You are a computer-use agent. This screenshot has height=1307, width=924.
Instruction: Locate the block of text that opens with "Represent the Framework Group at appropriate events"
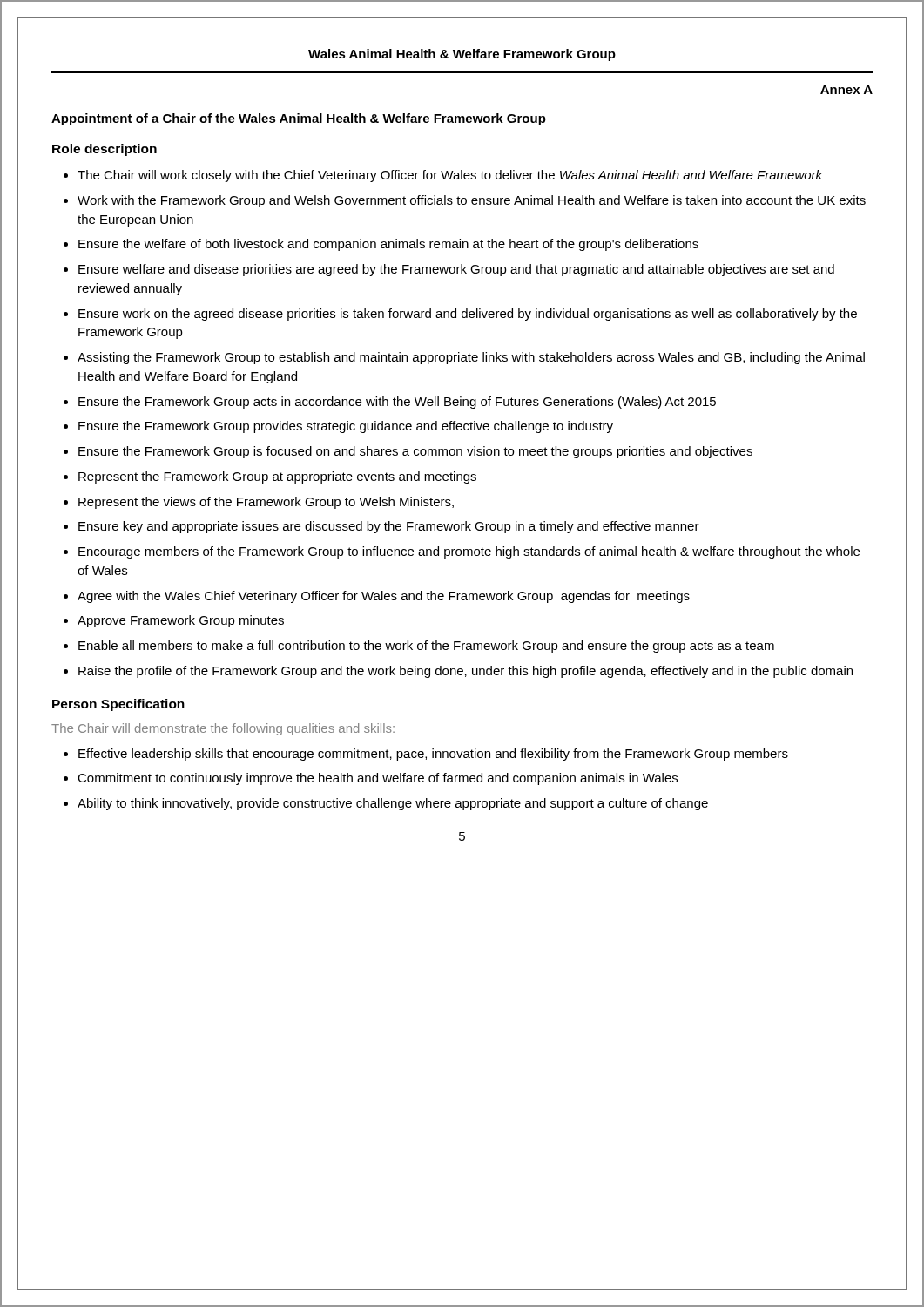click(277, 476)
